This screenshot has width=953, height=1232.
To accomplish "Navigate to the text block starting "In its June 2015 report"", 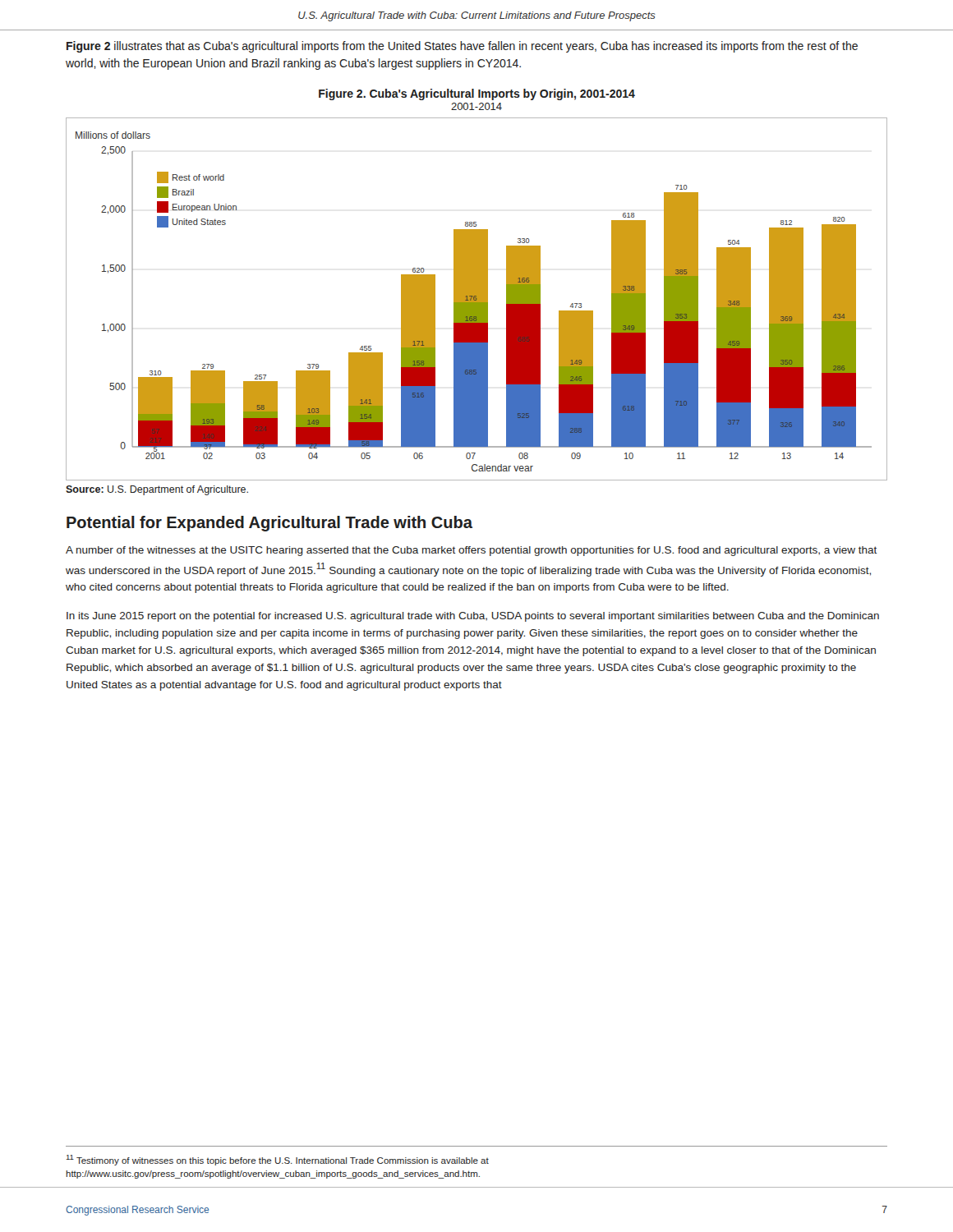I will click(x=473, y=650).
